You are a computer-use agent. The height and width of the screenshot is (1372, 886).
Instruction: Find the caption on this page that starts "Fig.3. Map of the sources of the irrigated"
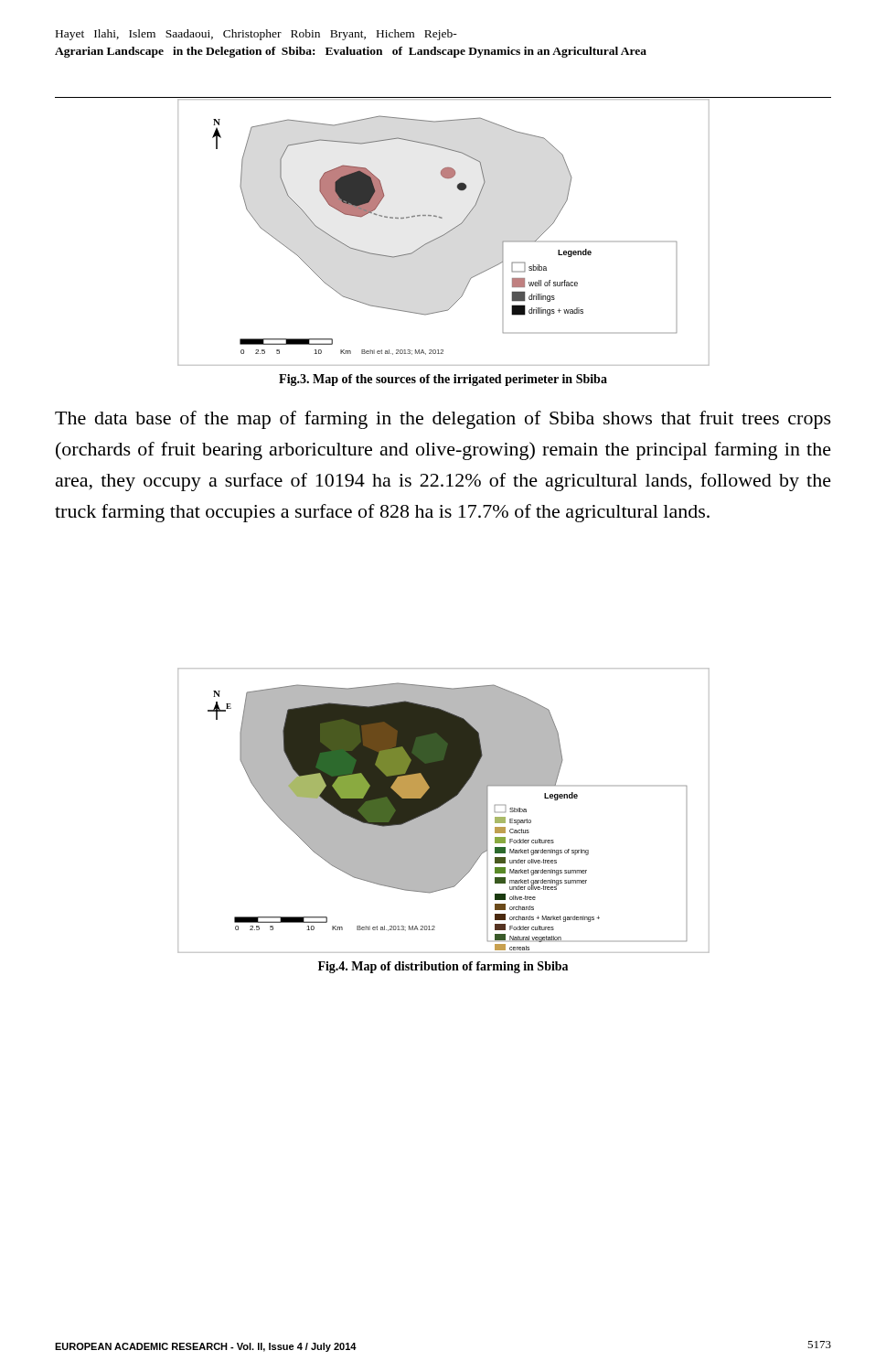(x=443, y=379)
